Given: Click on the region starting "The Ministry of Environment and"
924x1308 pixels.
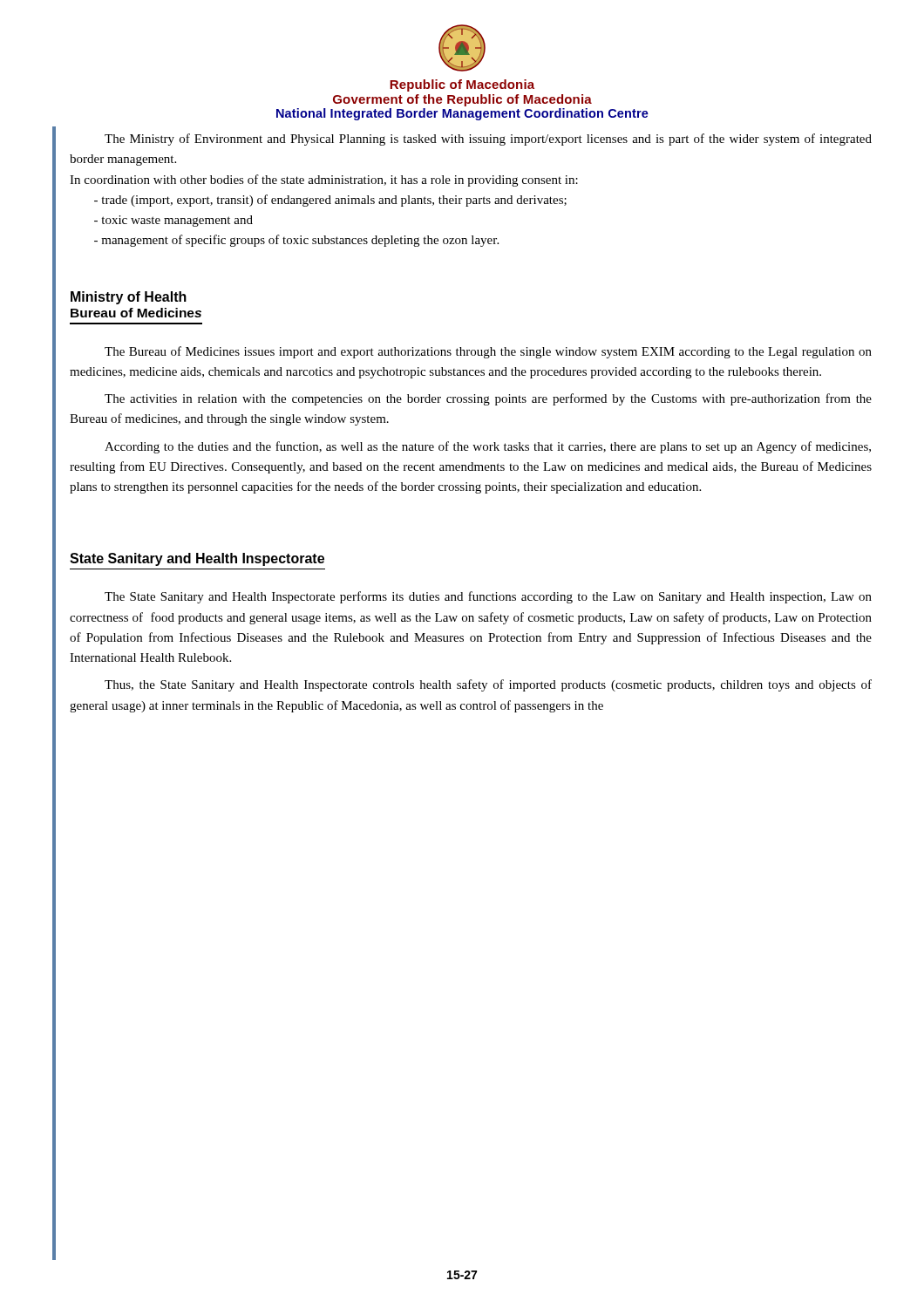Looking at the screenshot, I should tap(488, 140).
